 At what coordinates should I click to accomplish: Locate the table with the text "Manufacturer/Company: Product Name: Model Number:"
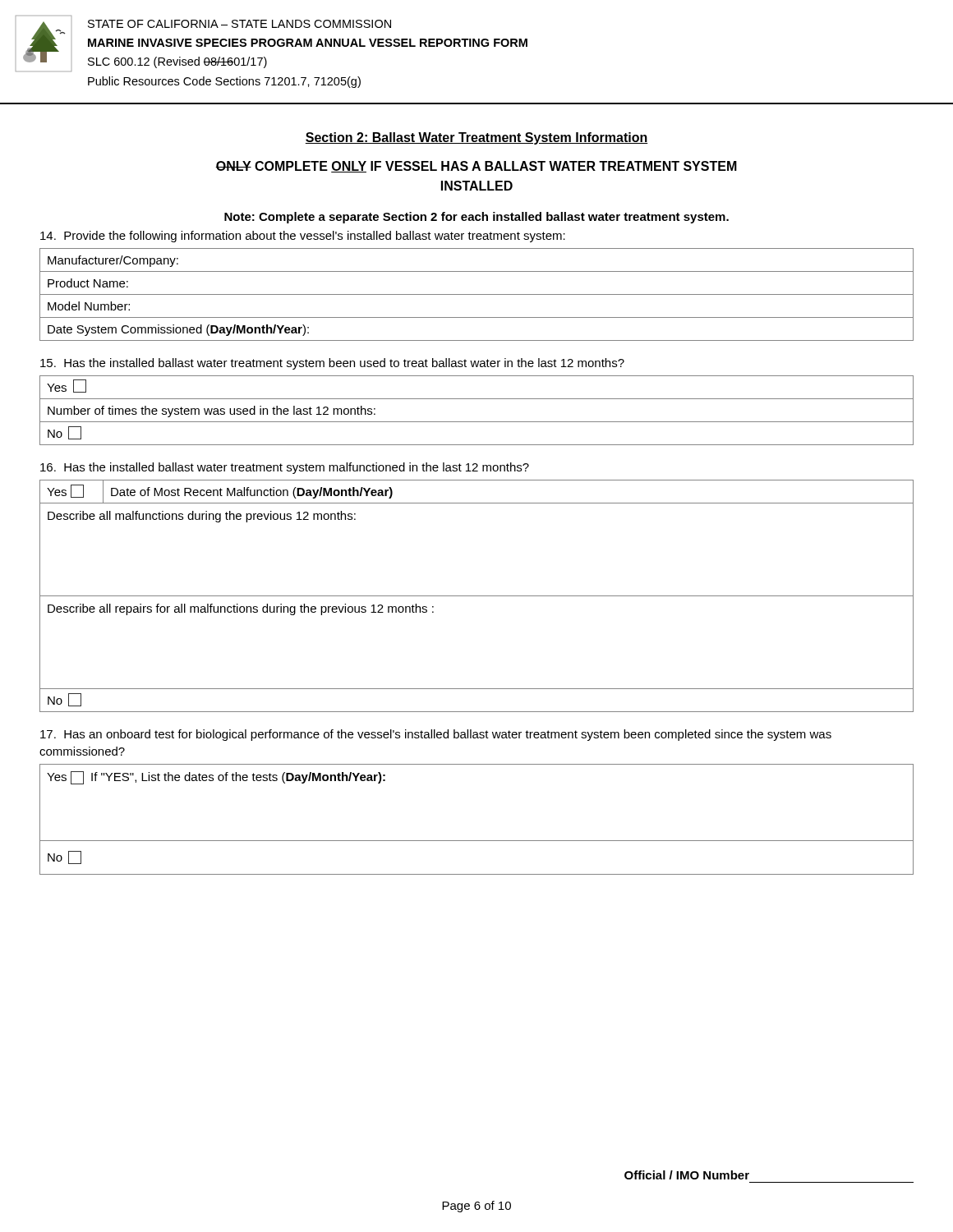pyautogui.click(x=476, y=294)
